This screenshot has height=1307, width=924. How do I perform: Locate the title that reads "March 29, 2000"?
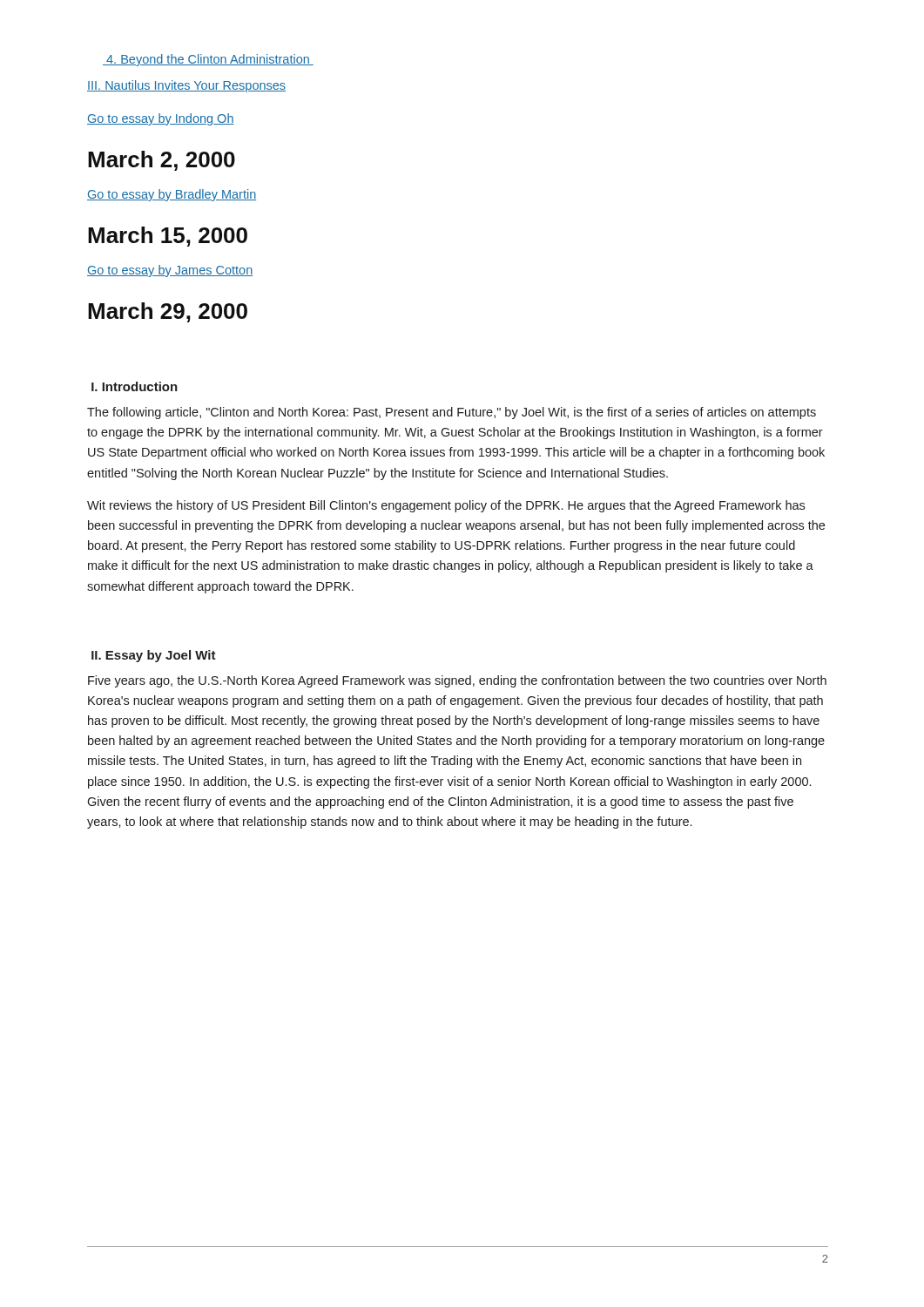[x=168, y=311]
